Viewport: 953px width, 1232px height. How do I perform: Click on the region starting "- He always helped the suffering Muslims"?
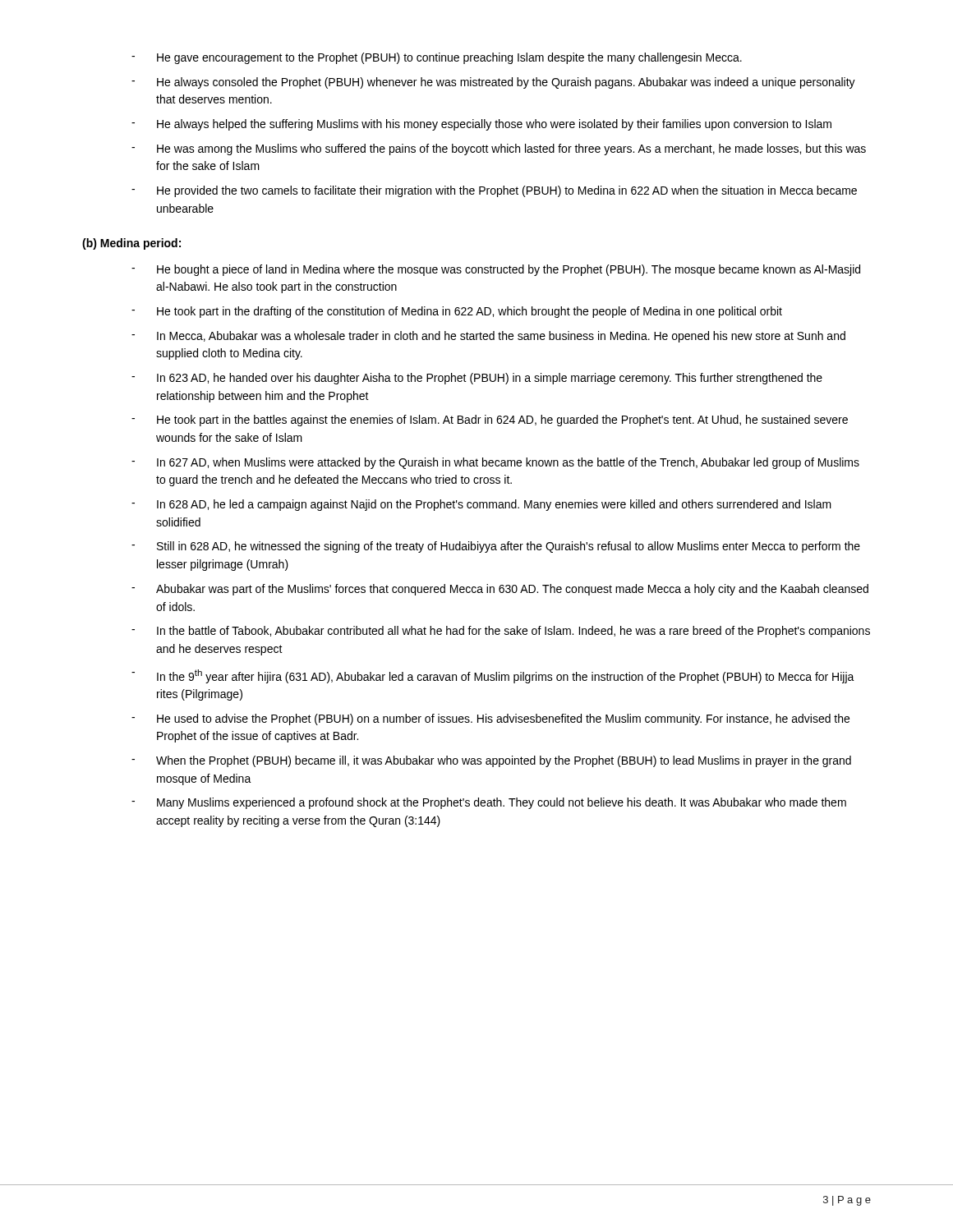point(501,125)
